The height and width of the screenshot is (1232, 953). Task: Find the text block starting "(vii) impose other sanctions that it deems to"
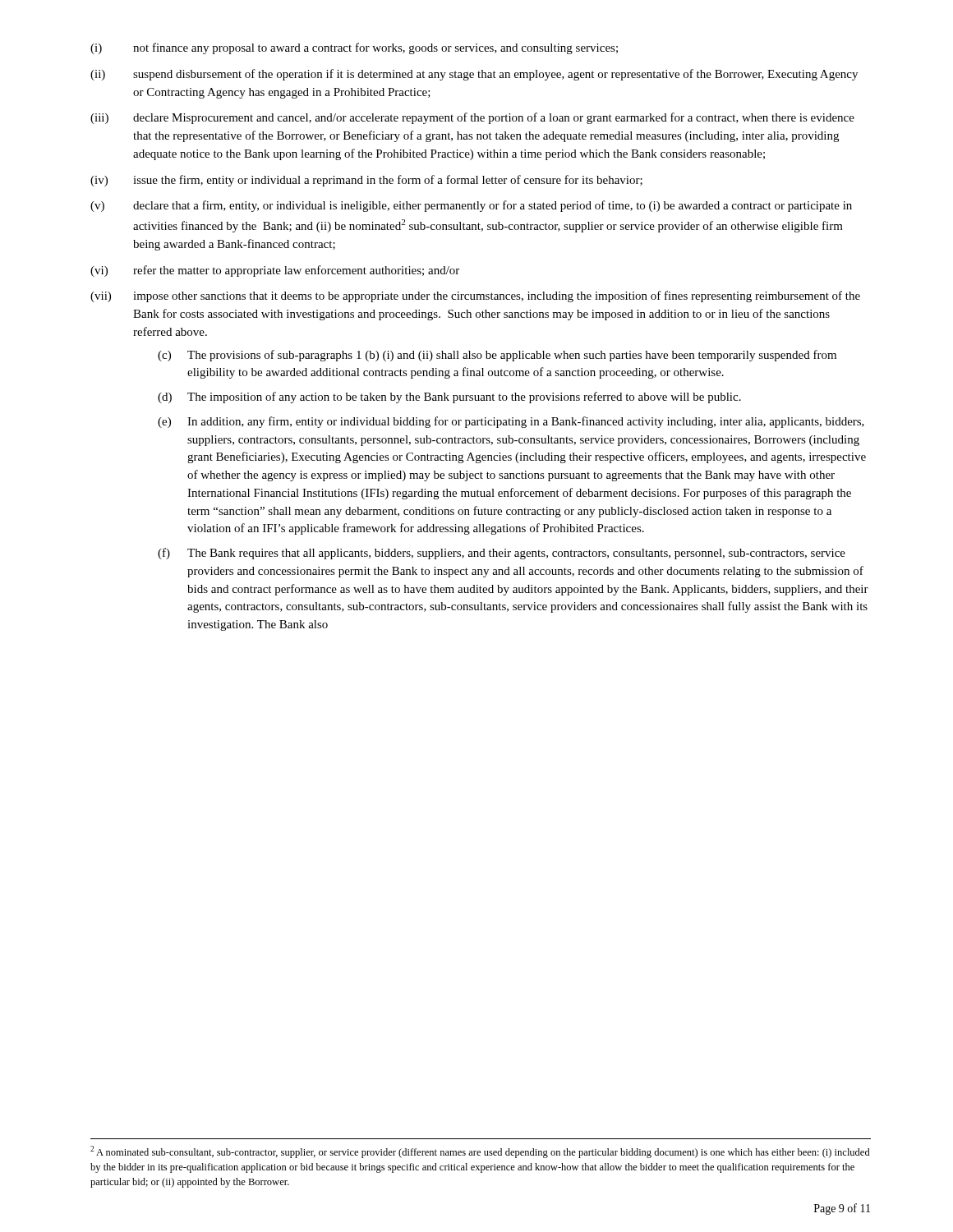[x=481, y=464]
